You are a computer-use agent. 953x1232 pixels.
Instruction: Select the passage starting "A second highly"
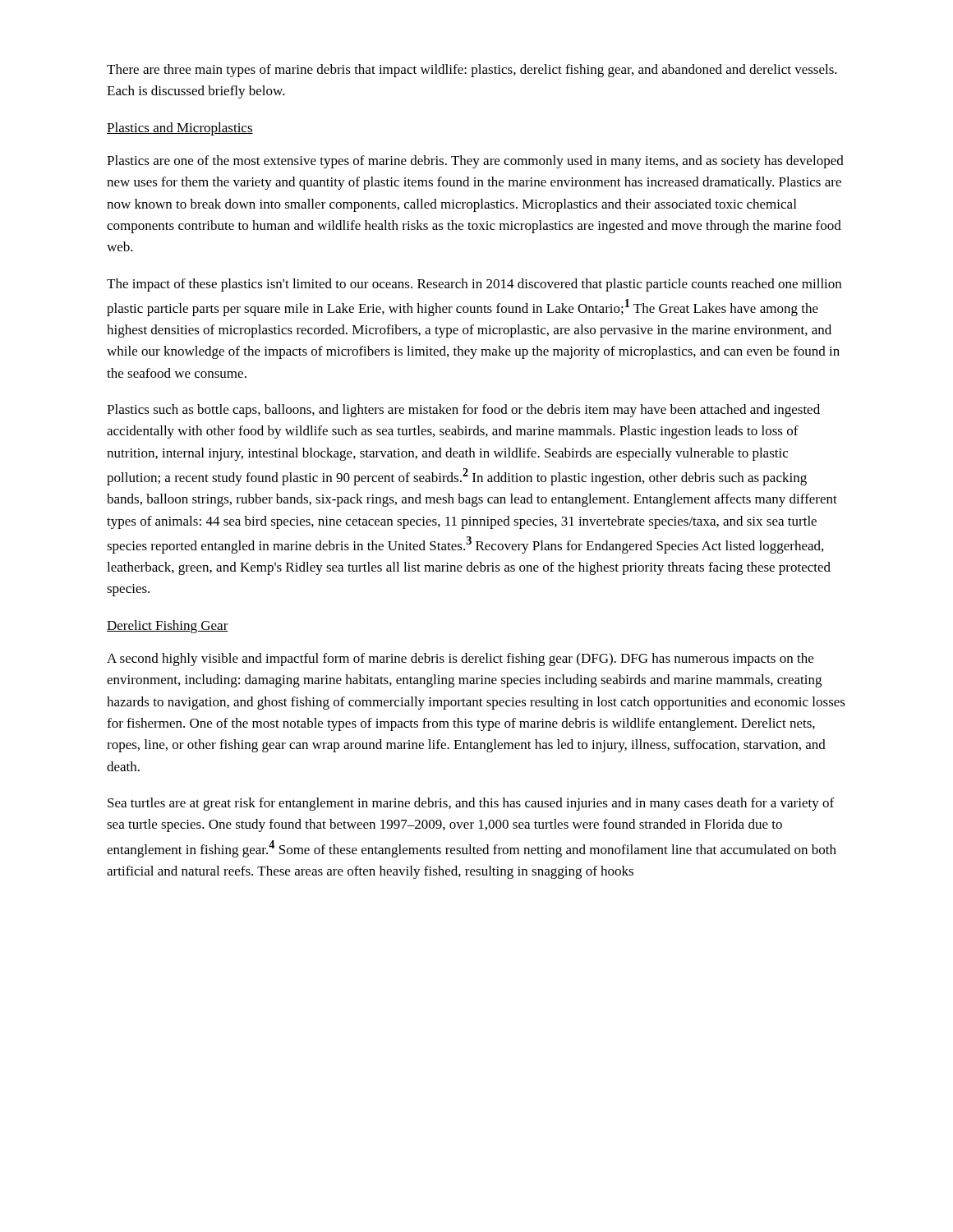click(476, 712)
